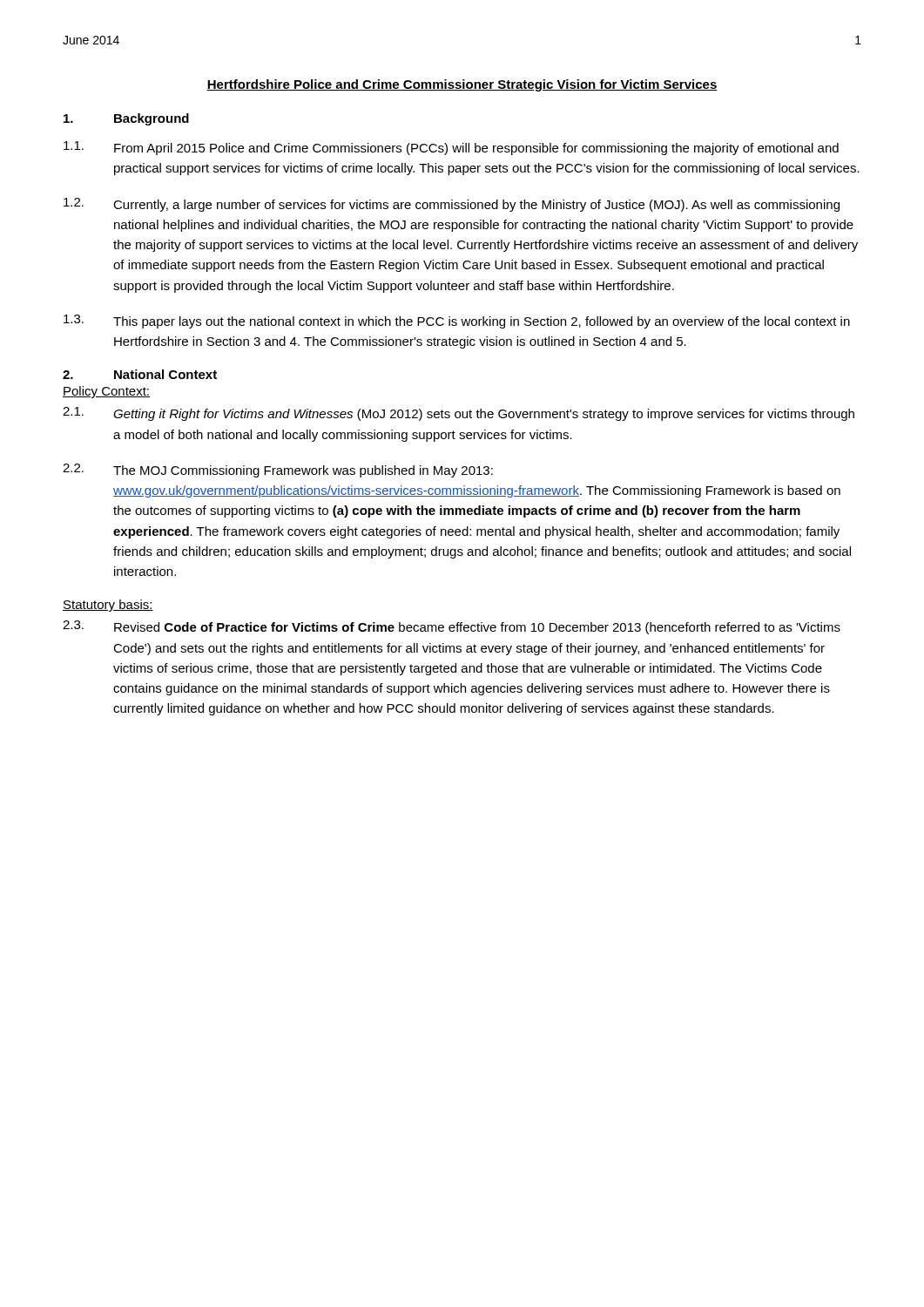Navigate to the passage starting "National Context"
This screenshot has width=924, height=1307.
[x=165, y=374]
